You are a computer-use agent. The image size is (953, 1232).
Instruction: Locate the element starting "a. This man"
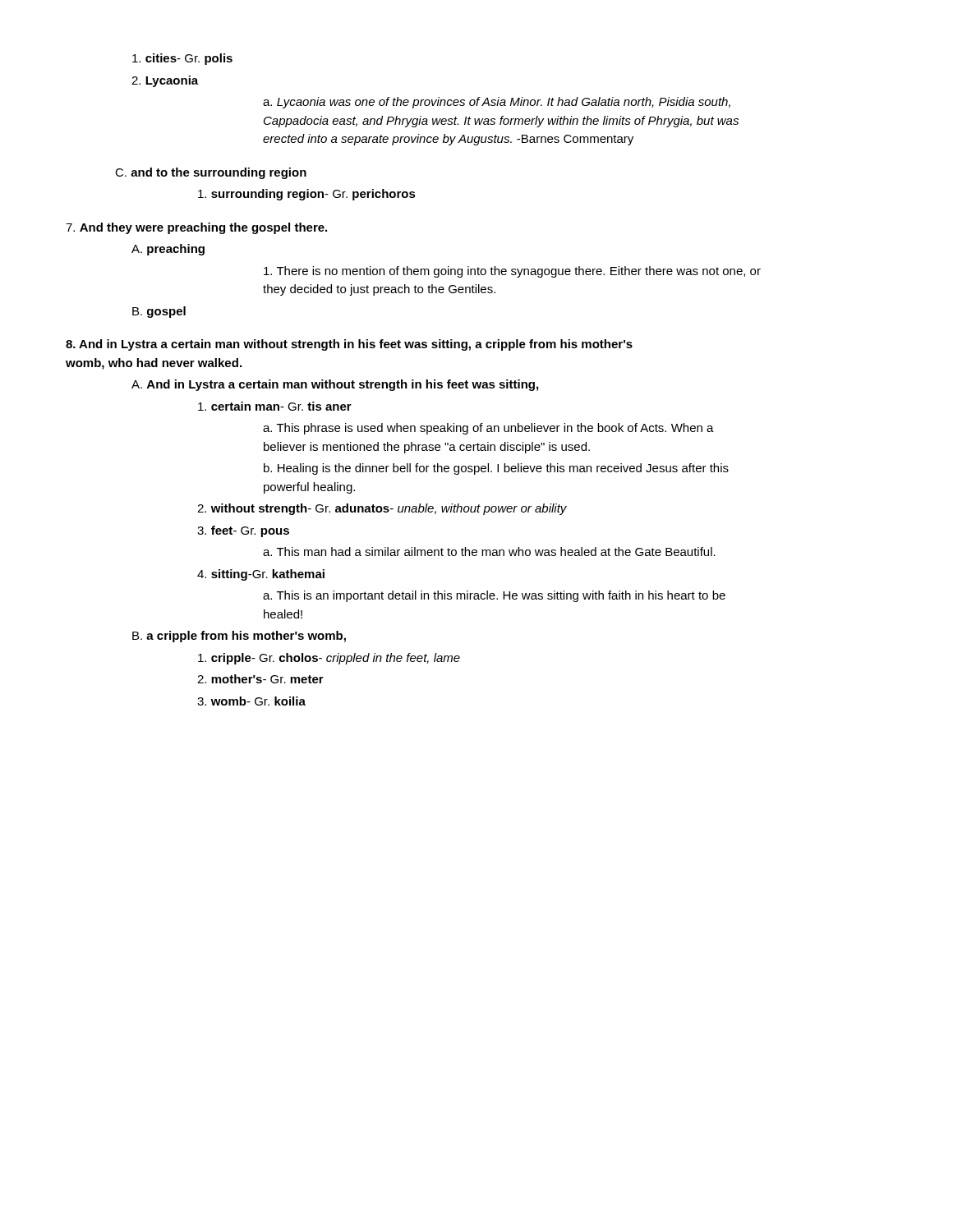tap(490, 552)
